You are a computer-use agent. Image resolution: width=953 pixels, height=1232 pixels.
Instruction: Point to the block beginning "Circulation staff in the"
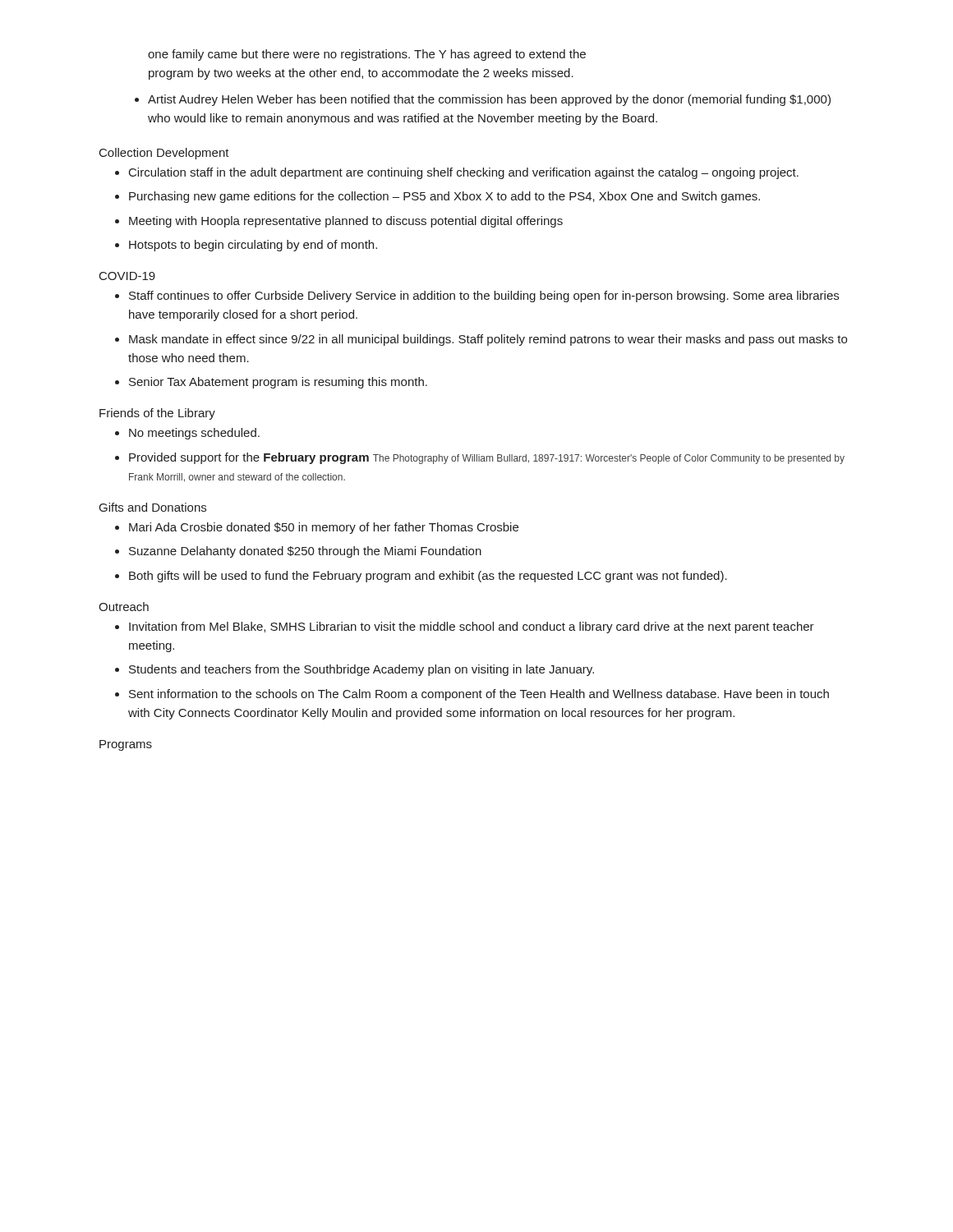[x=464, y=172]
